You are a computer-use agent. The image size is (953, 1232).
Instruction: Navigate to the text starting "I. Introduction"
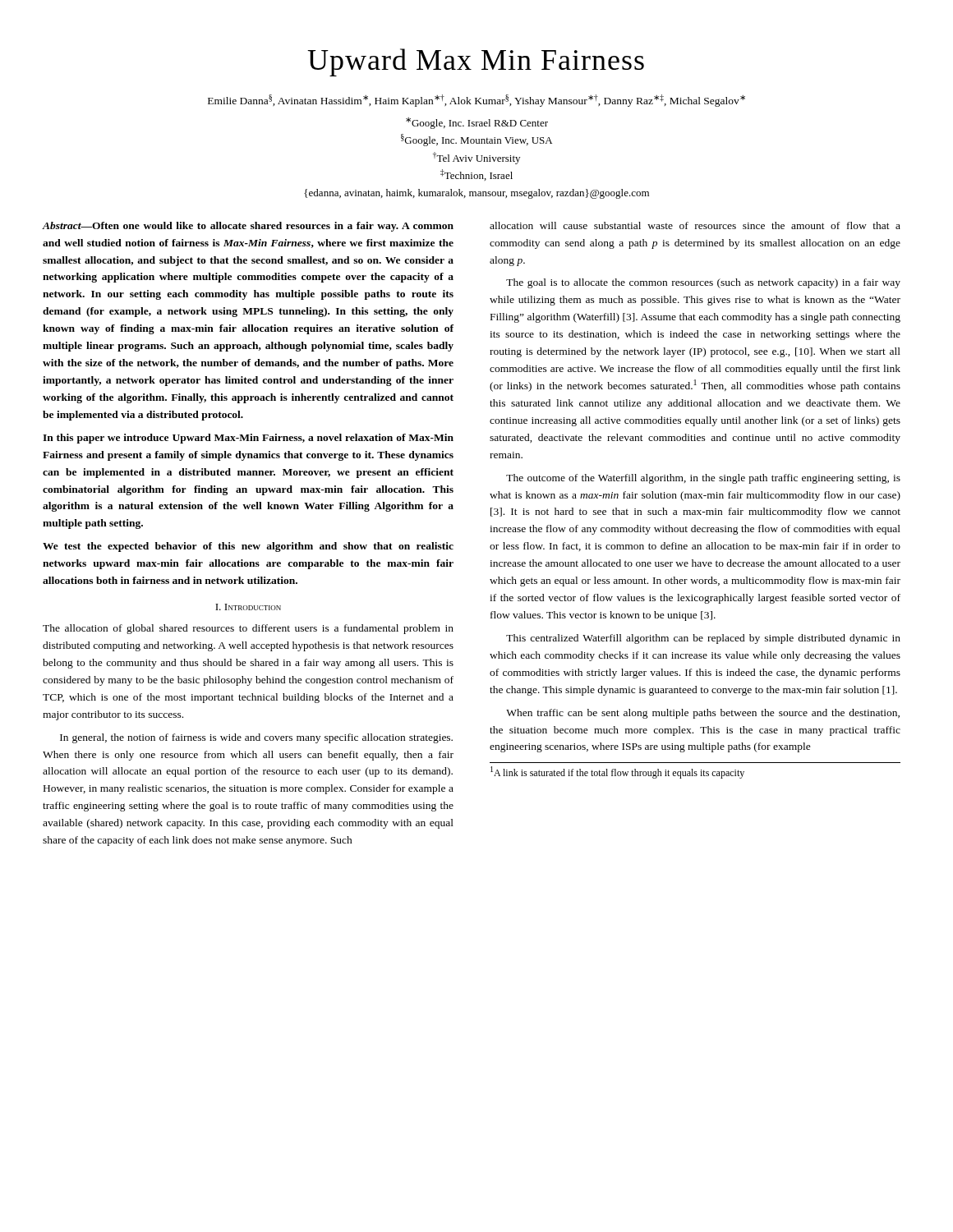click(248, 607)
